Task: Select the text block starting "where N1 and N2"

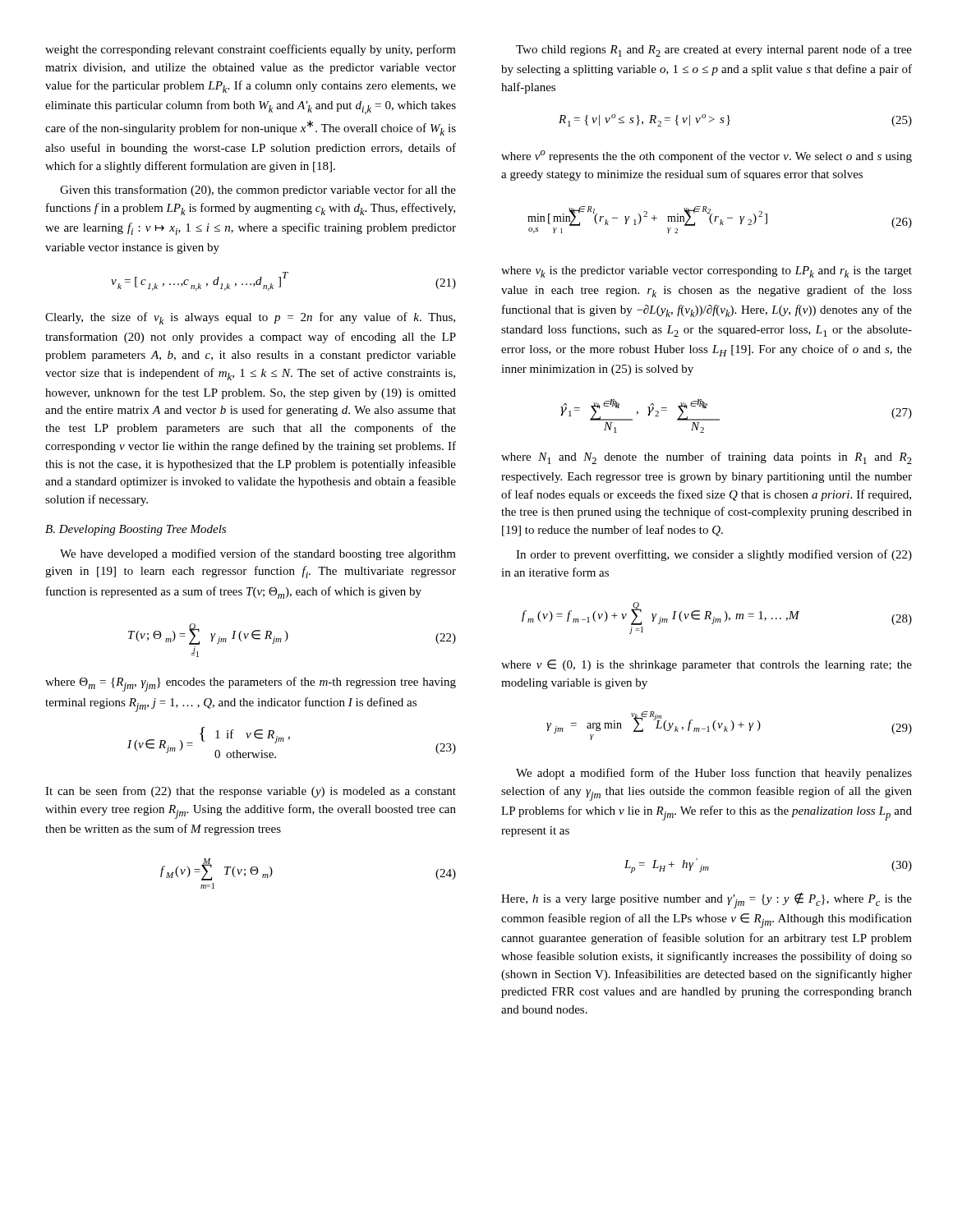Action: [707, 515]
